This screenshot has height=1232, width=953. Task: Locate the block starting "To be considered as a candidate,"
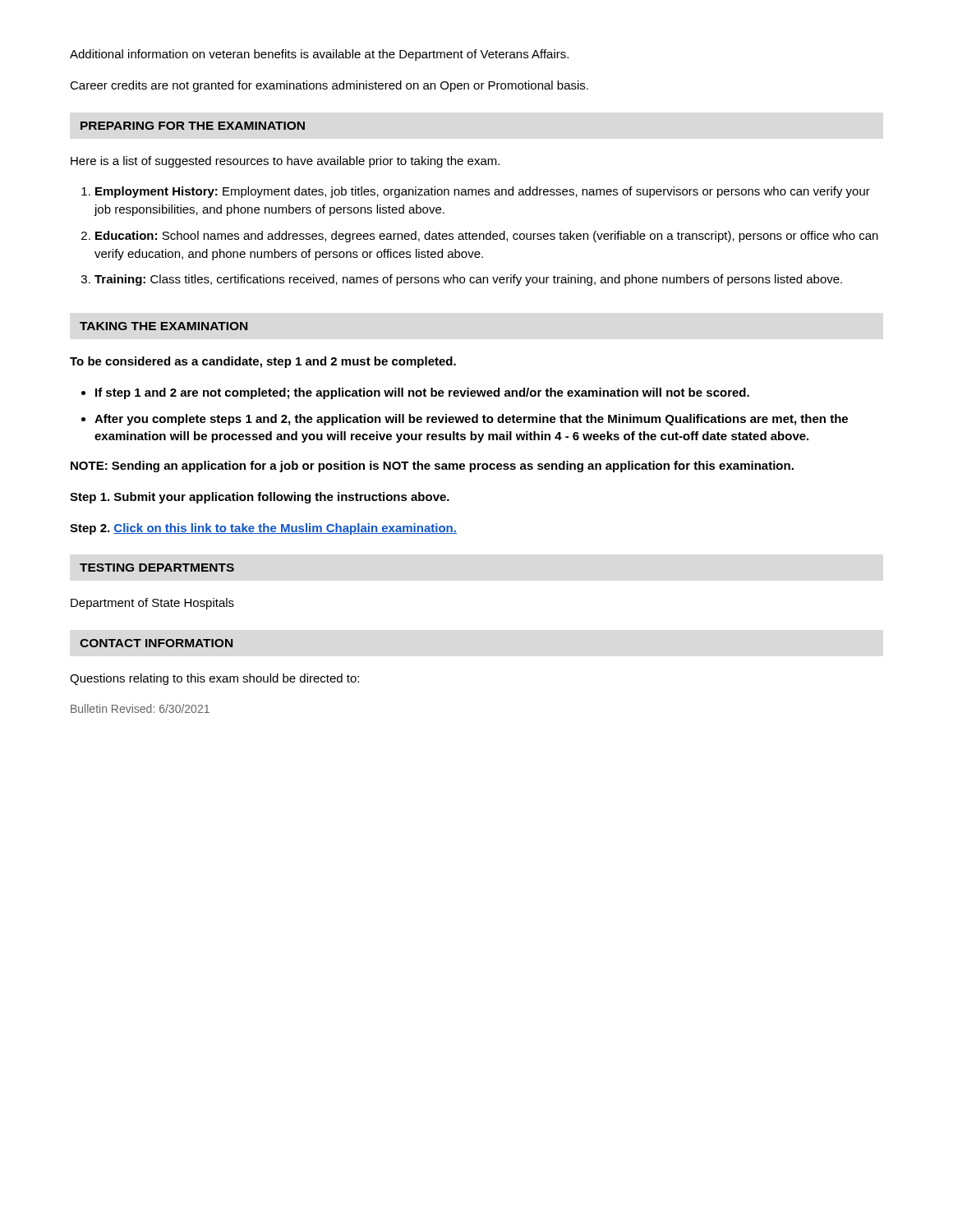point(263,361)
